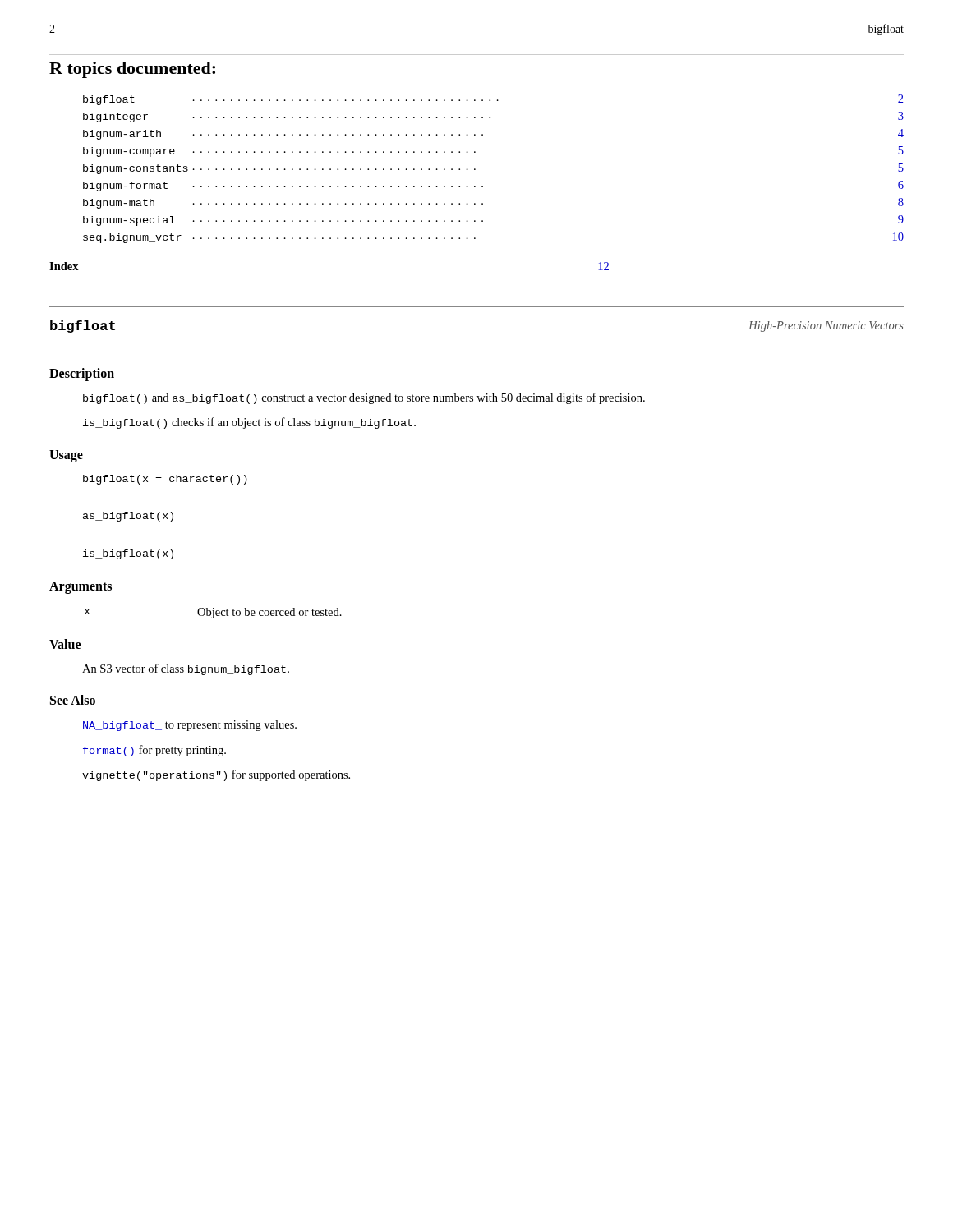Screen dimensions: 1232x953
Task: Locate the region starting "R topics documented:"
Action: pos(133,68)
